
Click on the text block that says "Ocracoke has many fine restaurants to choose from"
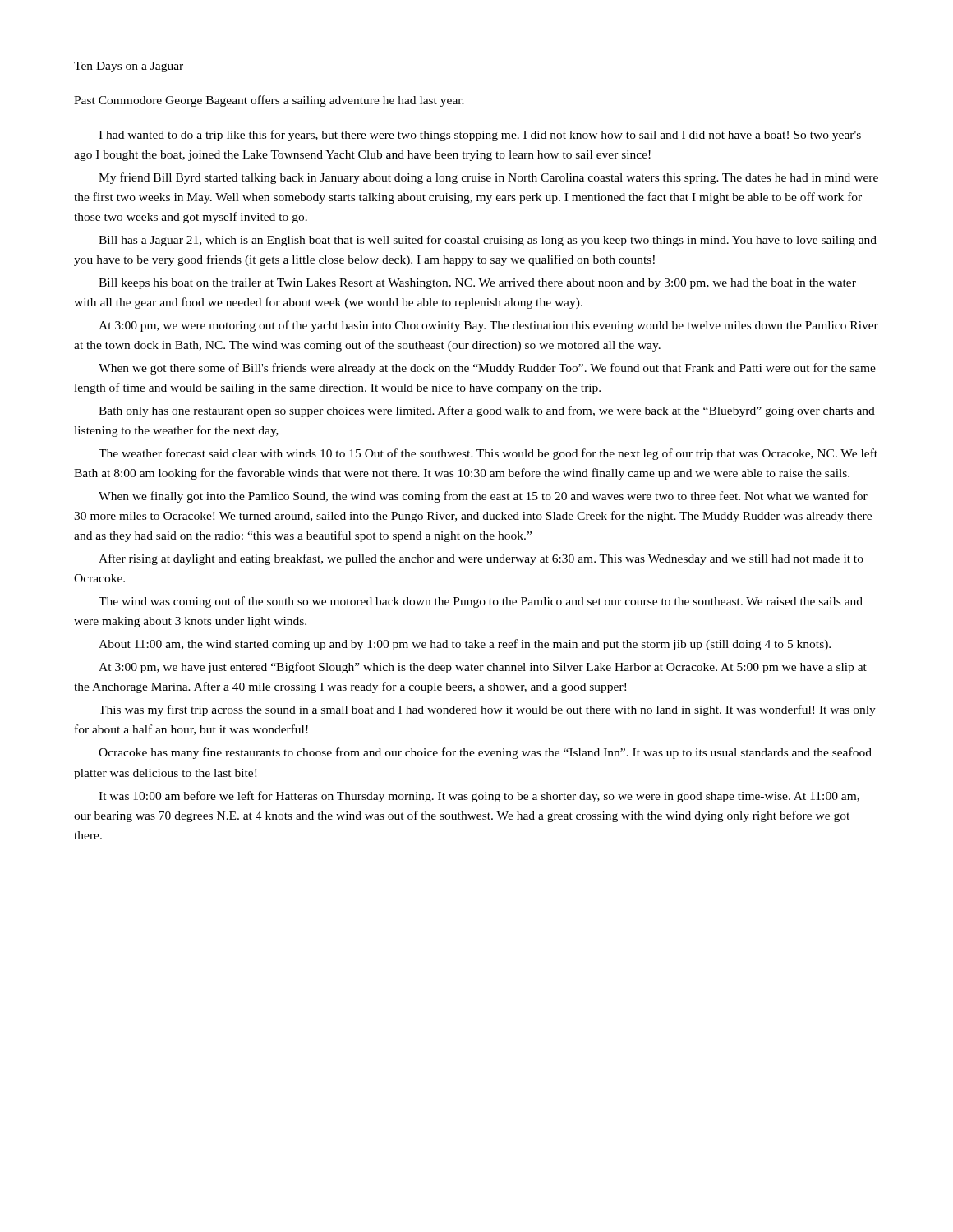tap(473, 762)
